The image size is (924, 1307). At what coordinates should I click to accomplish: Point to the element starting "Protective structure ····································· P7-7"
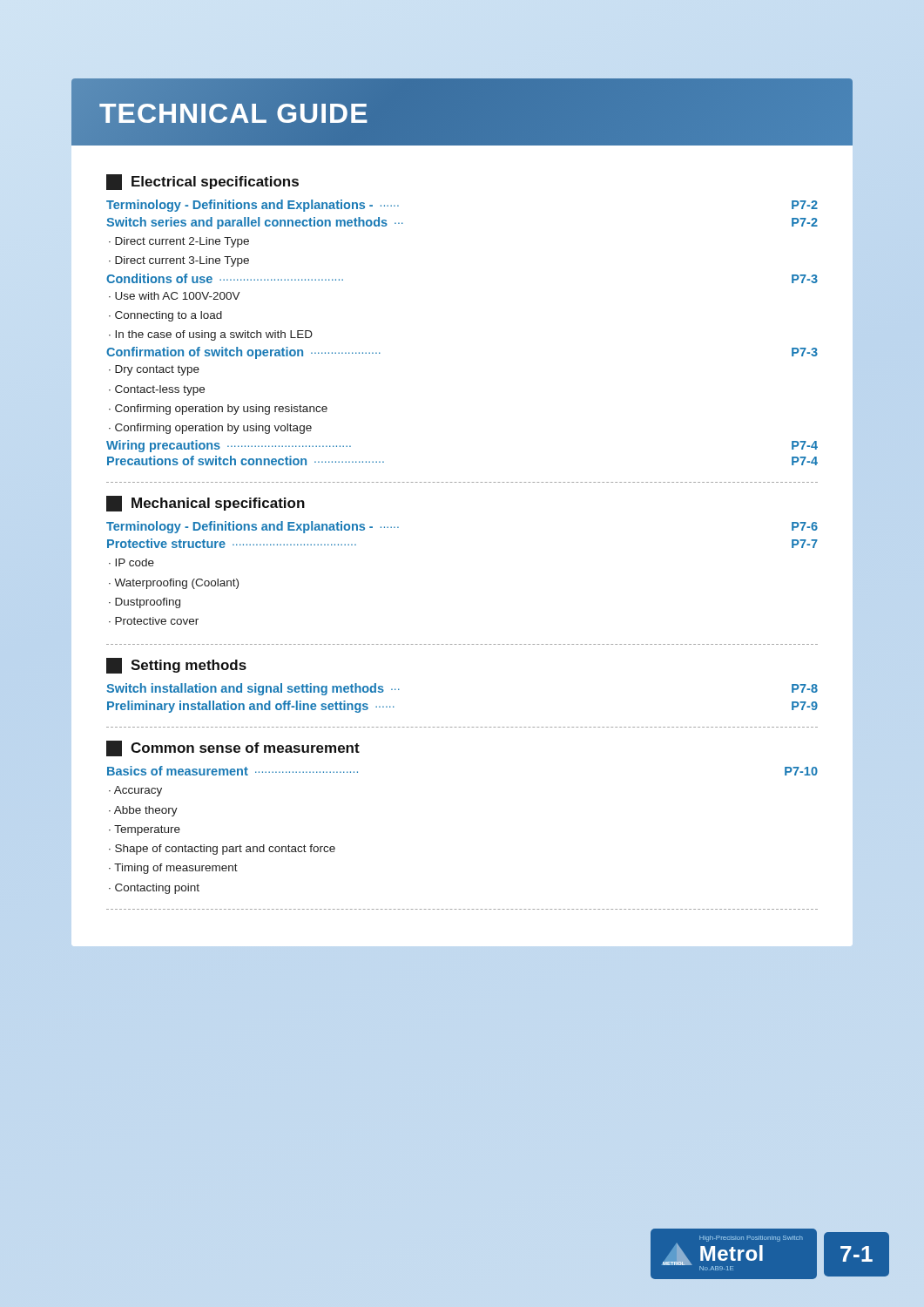160,542
